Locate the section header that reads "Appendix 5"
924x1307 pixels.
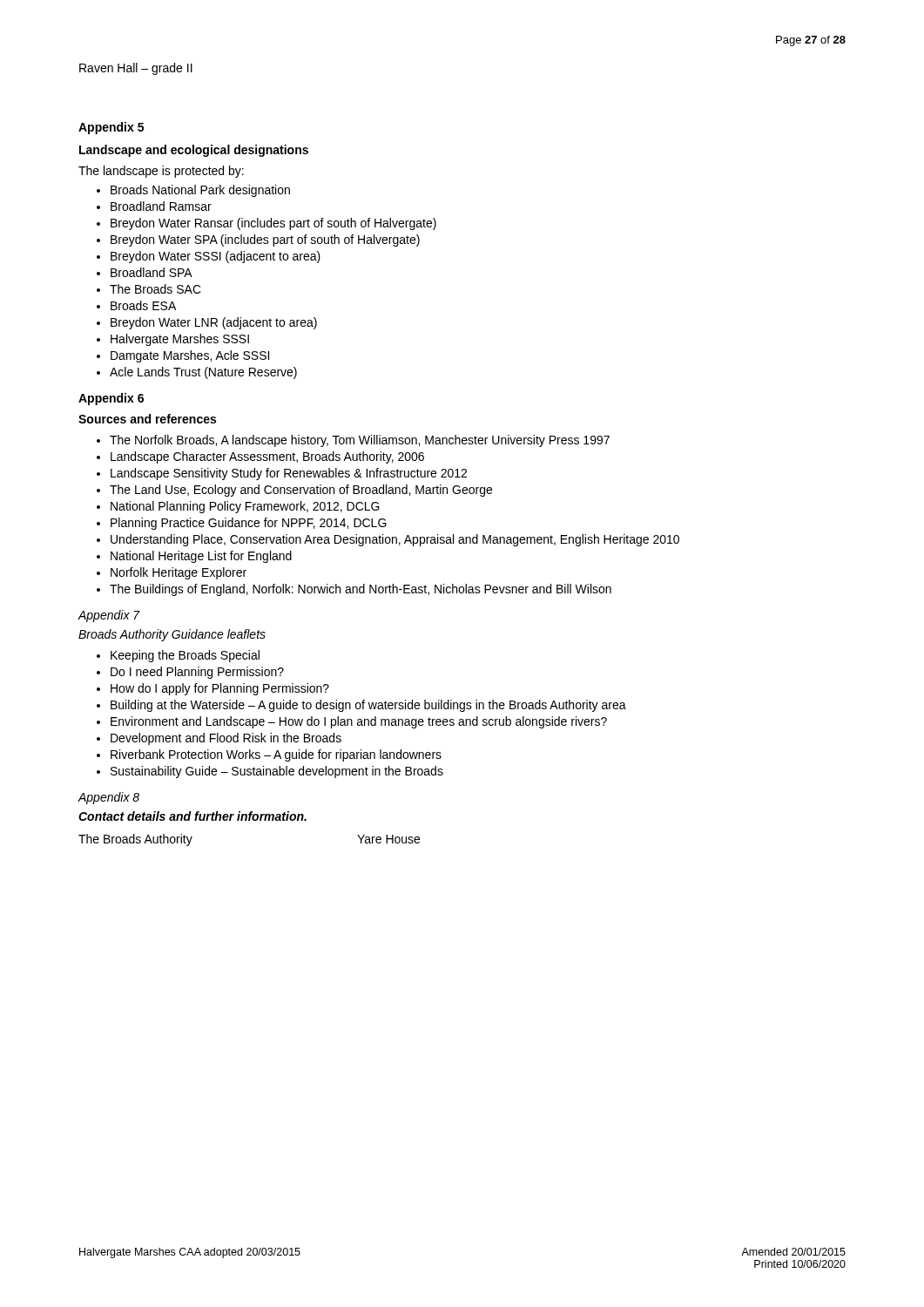[111, 127]
